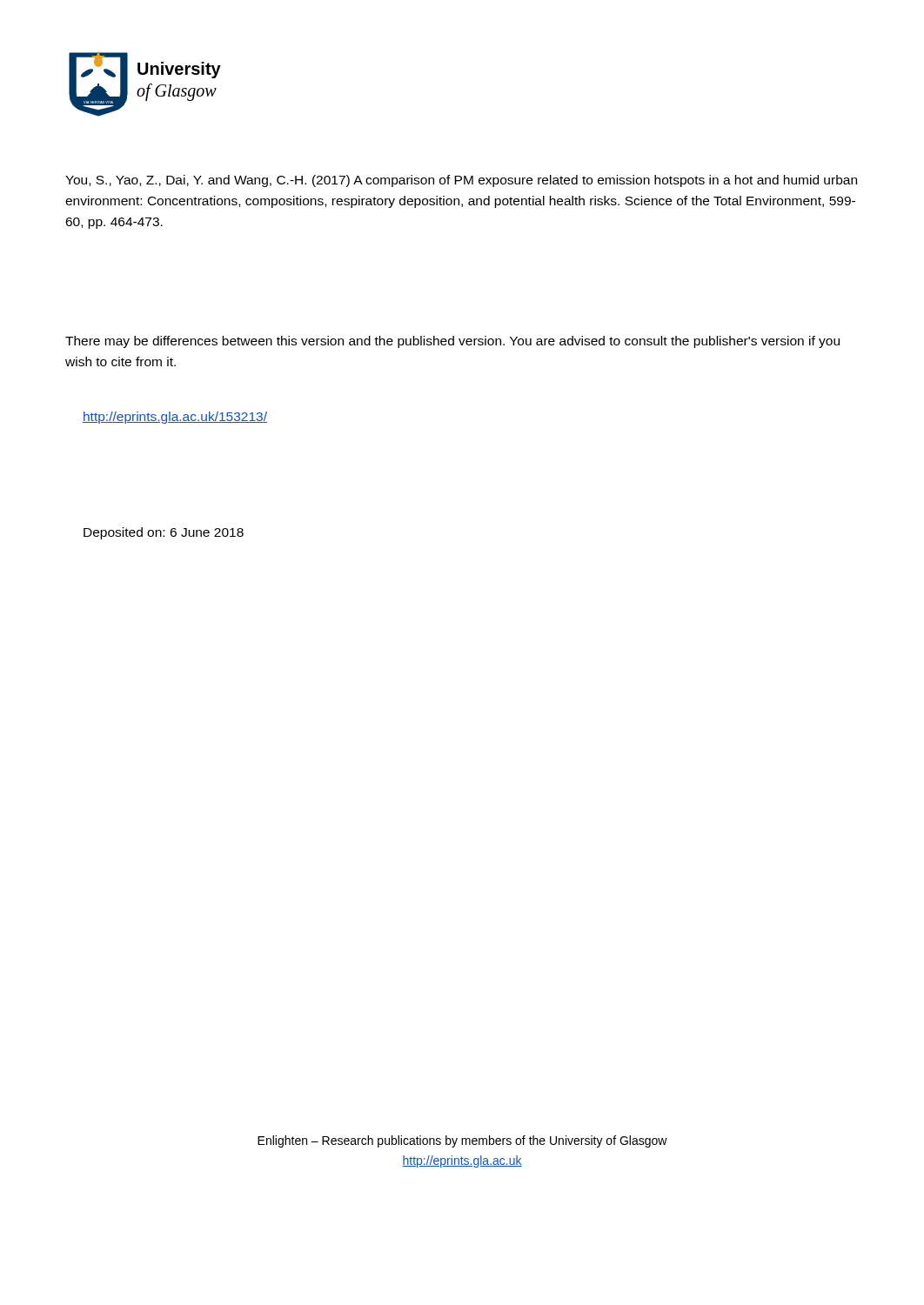Image resolution: width=924 pixels, height=1305 pixels.
Task: Click a logo
Action: point(152,83)
